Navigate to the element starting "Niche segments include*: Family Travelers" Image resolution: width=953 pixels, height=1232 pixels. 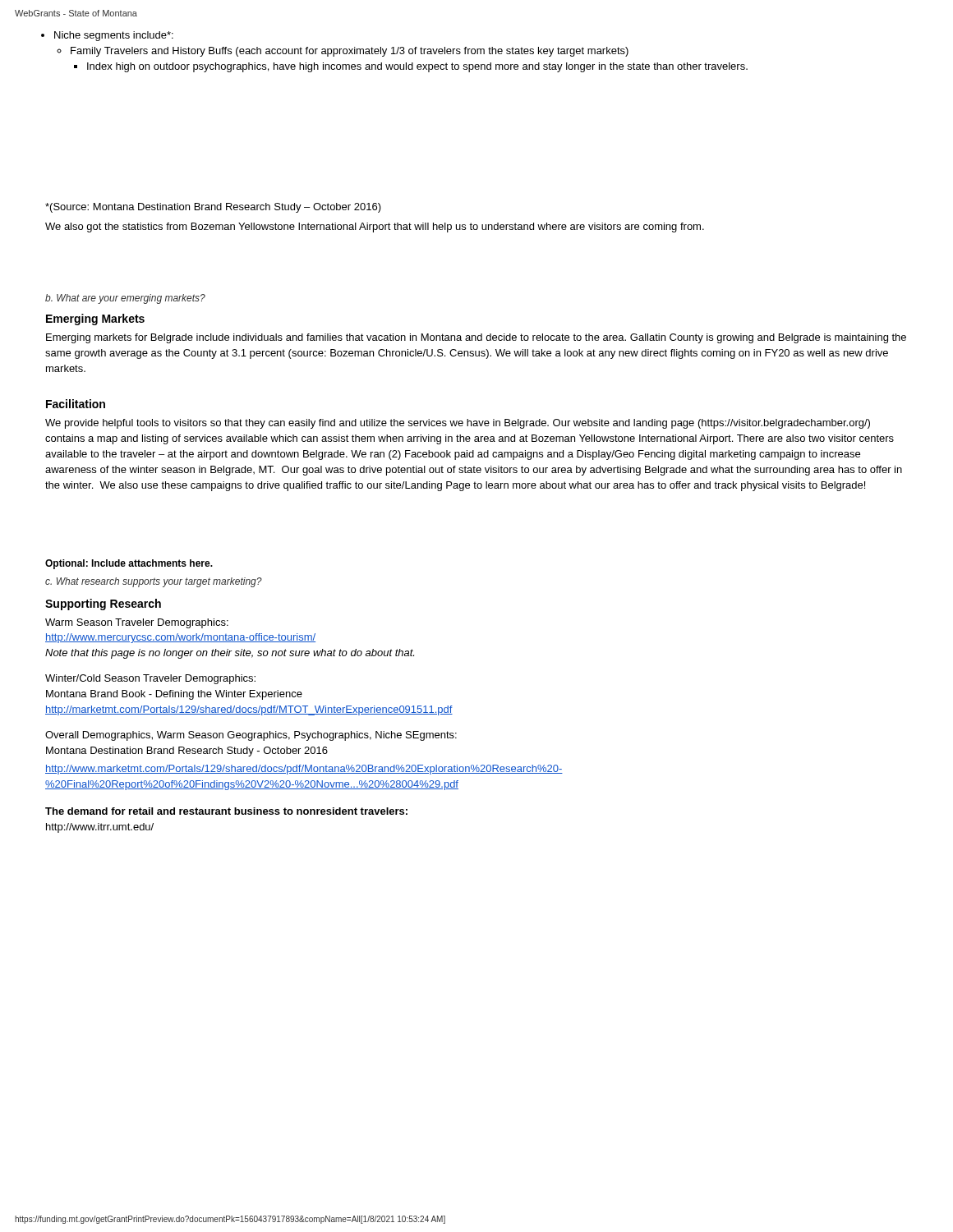tap(481, 51)
